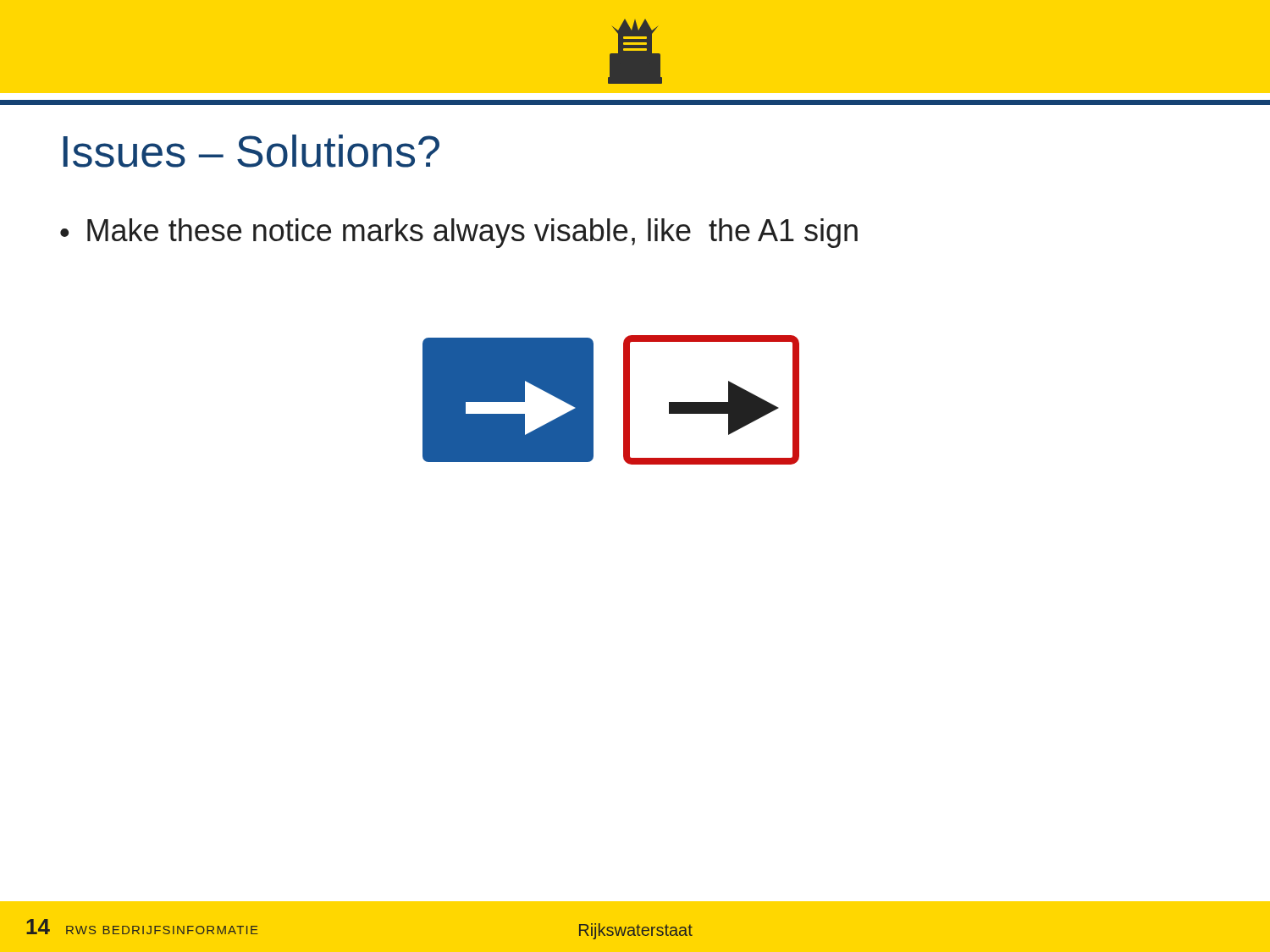This screenshot has width=1270, height=952.
Task: Select the illustration
Action: (x=635, y=406)
